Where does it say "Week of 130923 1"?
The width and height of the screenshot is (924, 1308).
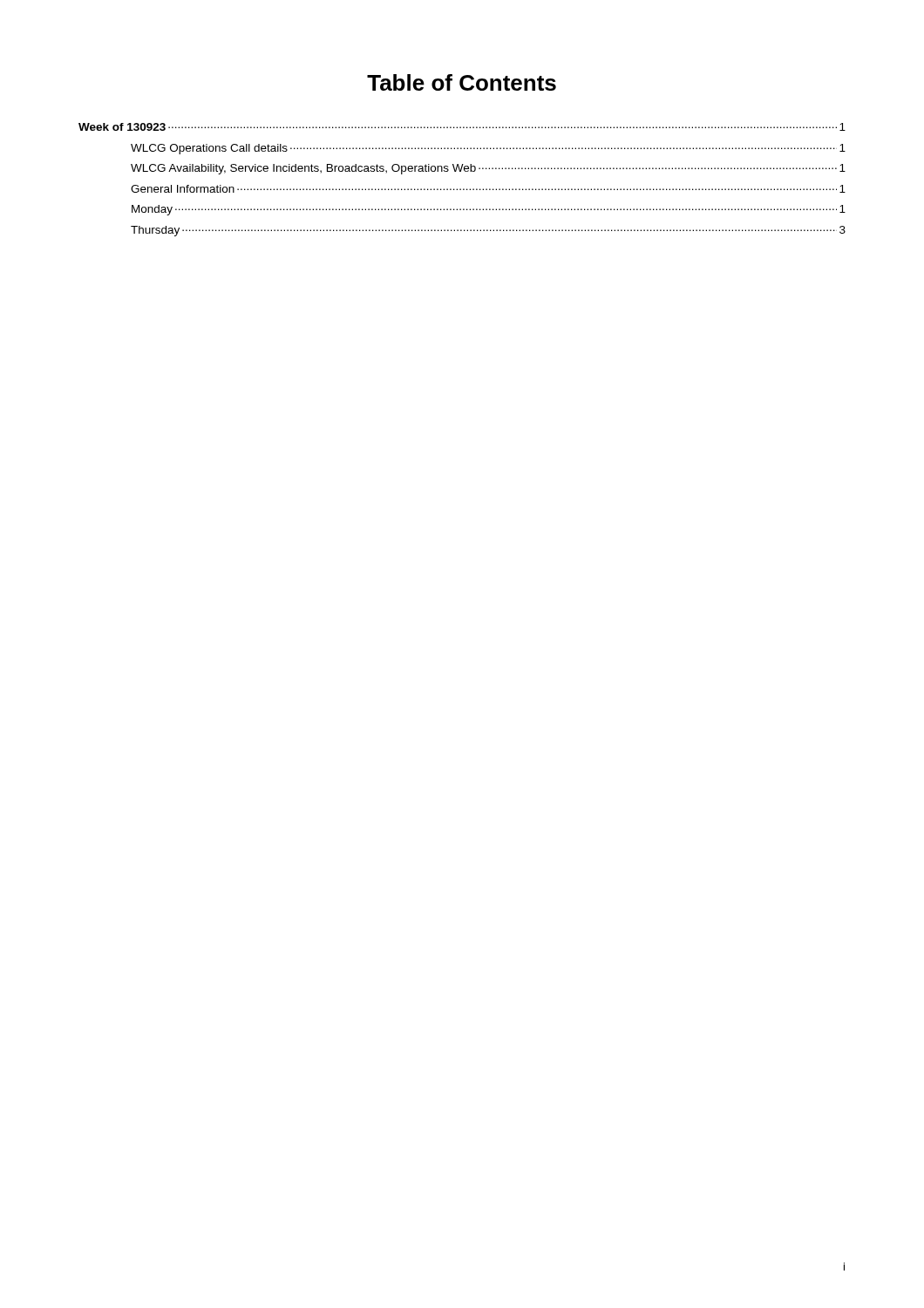462,127
